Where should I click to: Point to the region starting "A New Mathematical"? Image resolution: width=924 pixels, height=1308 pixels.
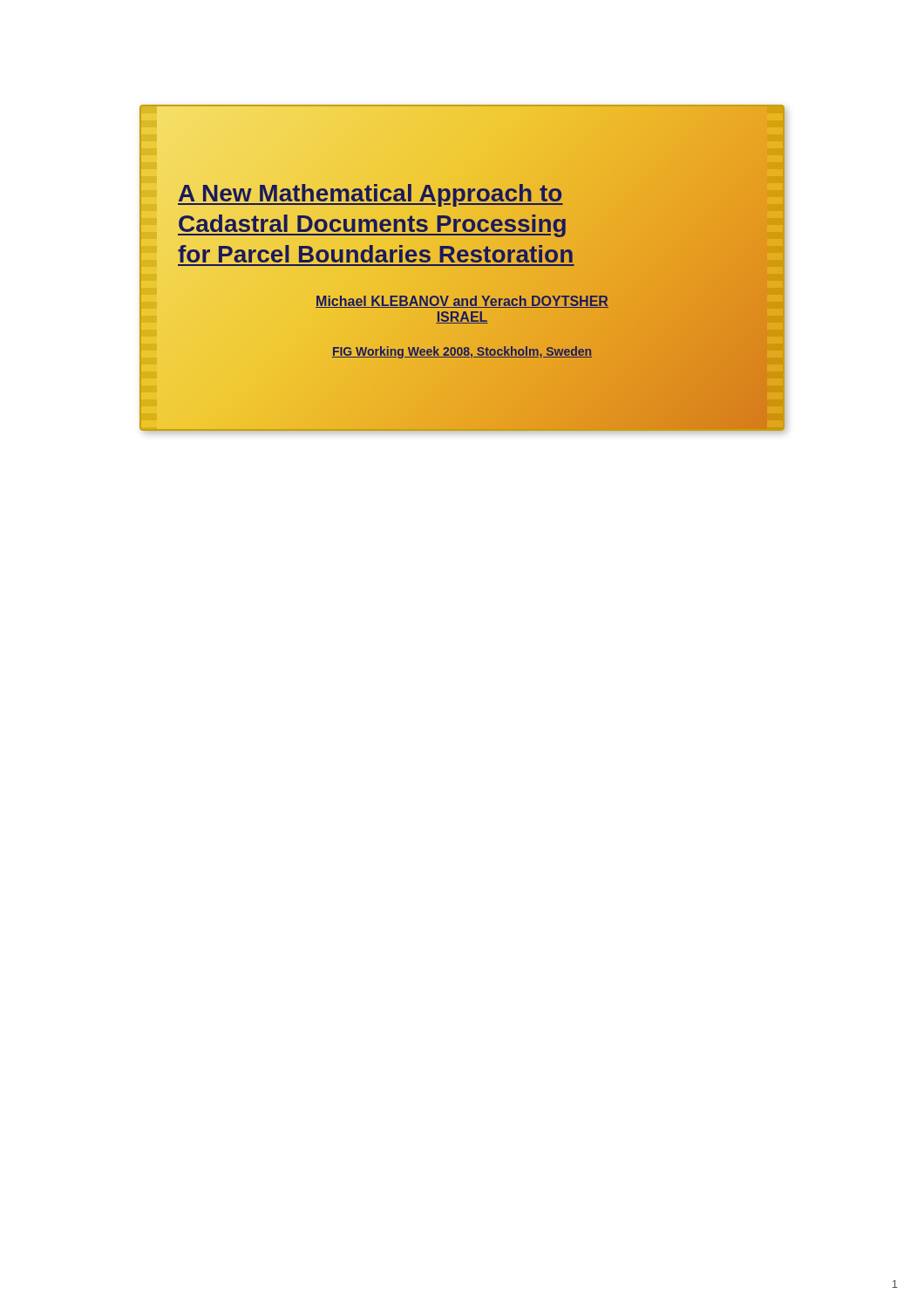pyautogui.click(x=462, y=240)
